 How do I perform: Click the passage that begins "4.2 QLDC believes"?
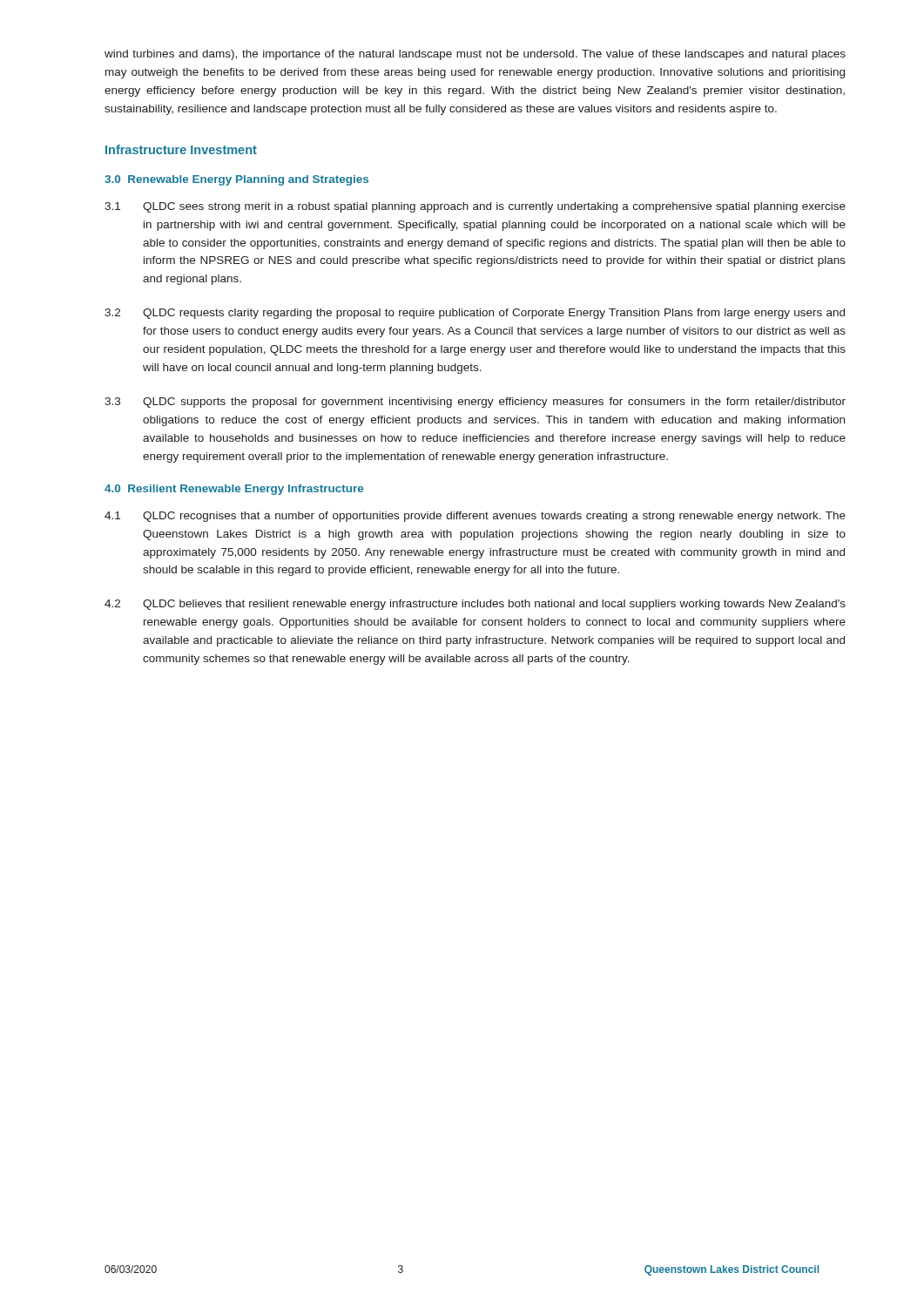coord(475,632)
